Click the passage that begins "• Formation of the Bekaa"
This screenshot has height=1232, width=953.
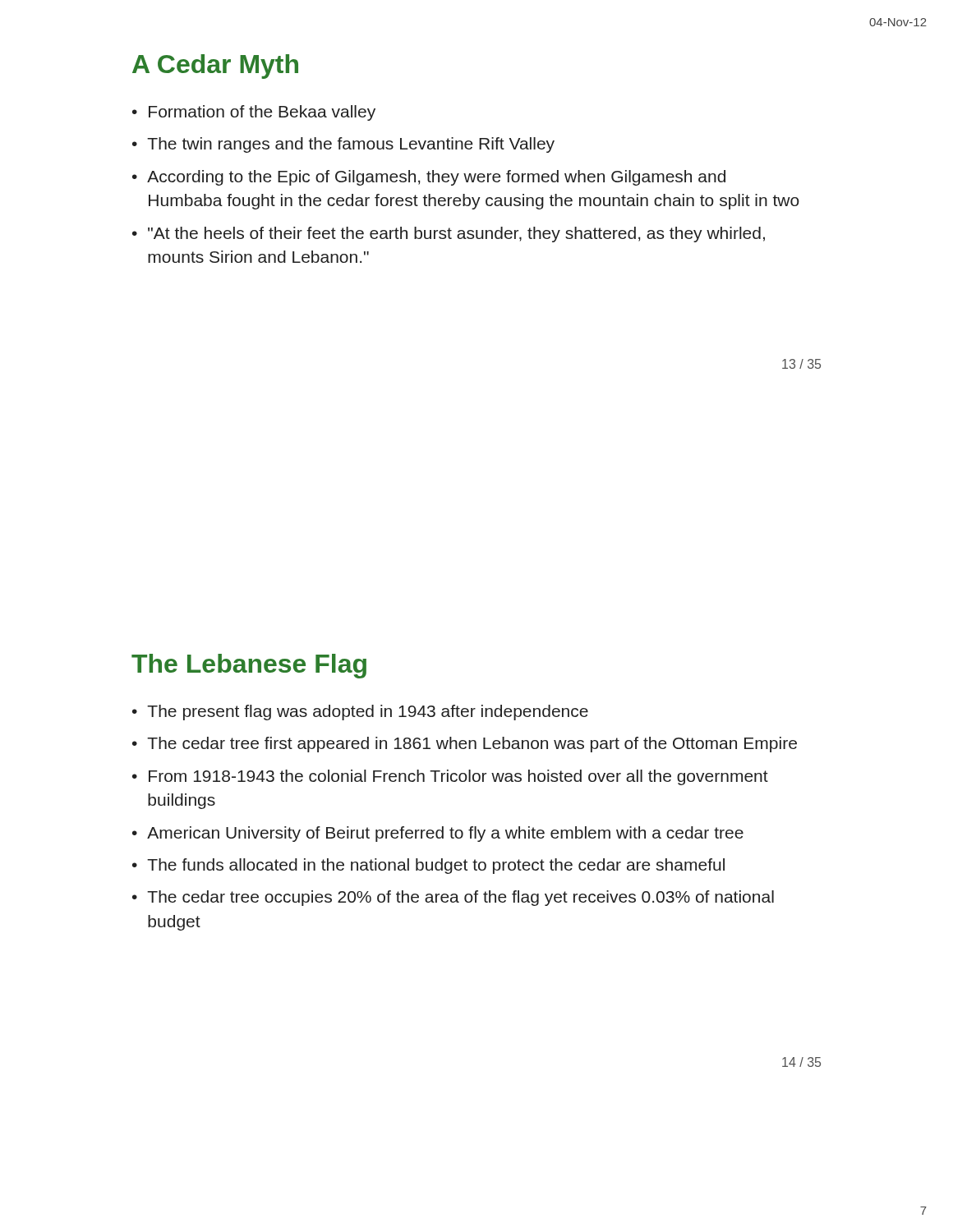coord(253,111)
